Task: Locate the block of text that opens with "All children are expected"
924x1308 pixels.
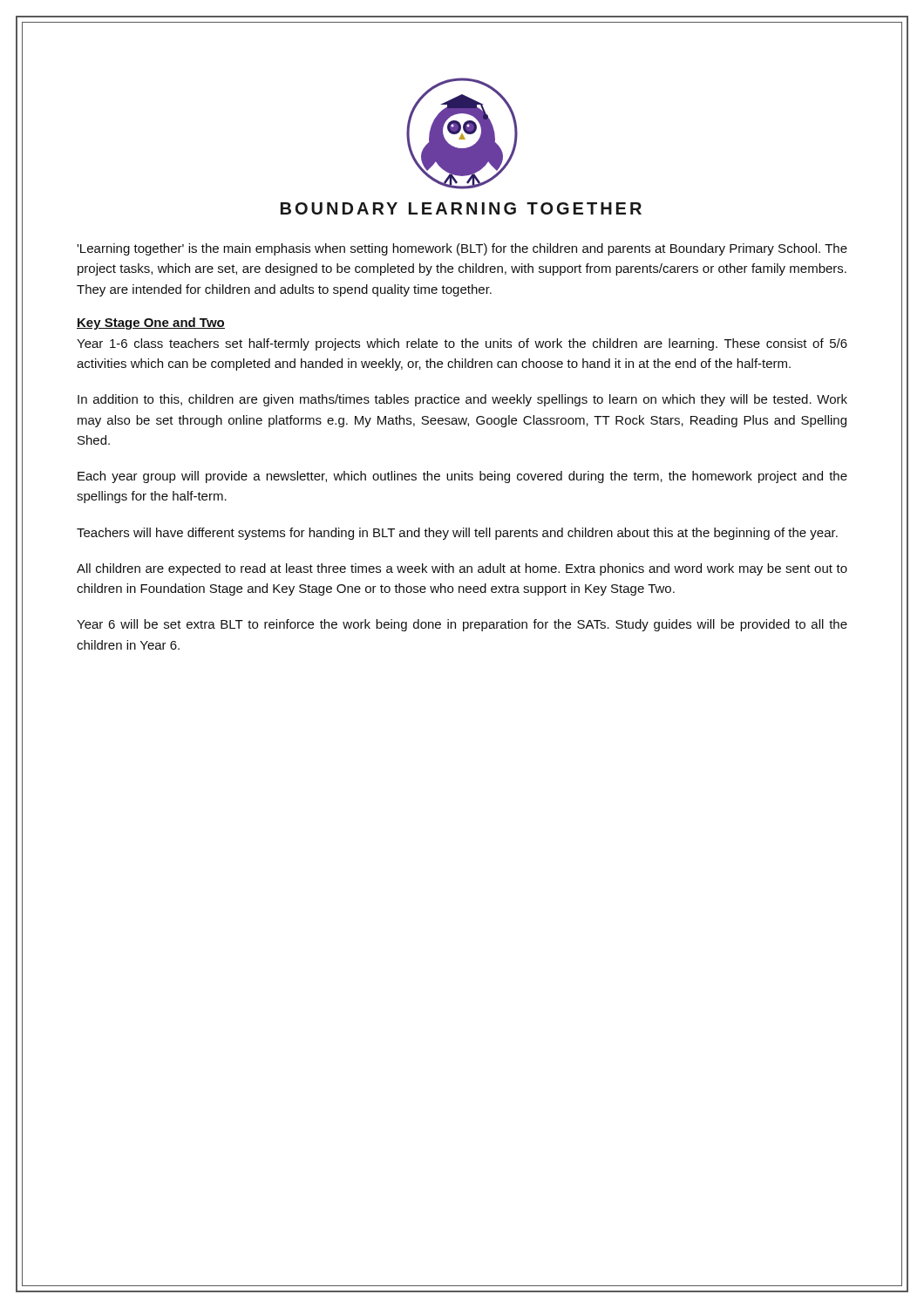Action: 462,578
